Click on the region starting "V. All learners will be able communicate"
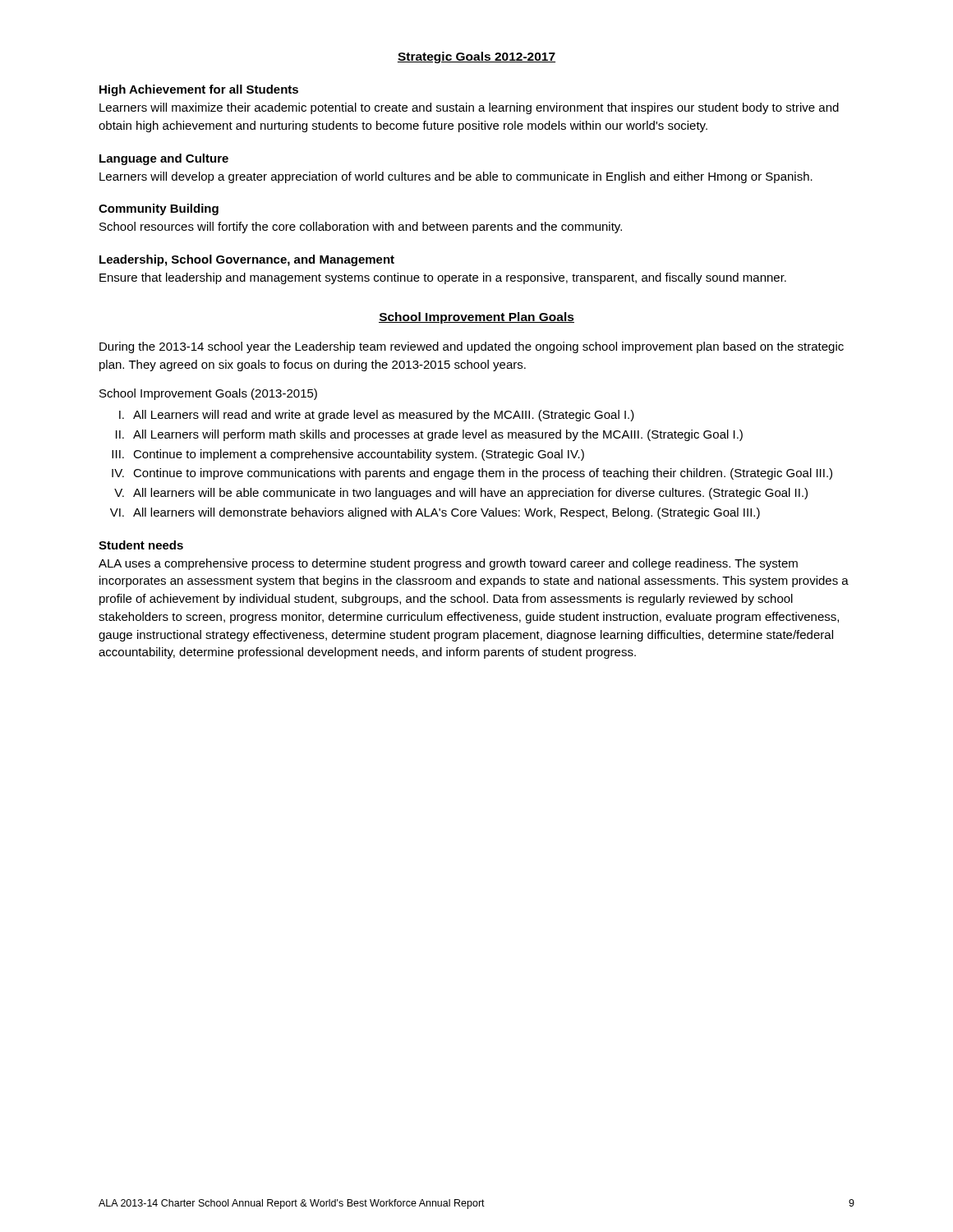 [476, 493]
